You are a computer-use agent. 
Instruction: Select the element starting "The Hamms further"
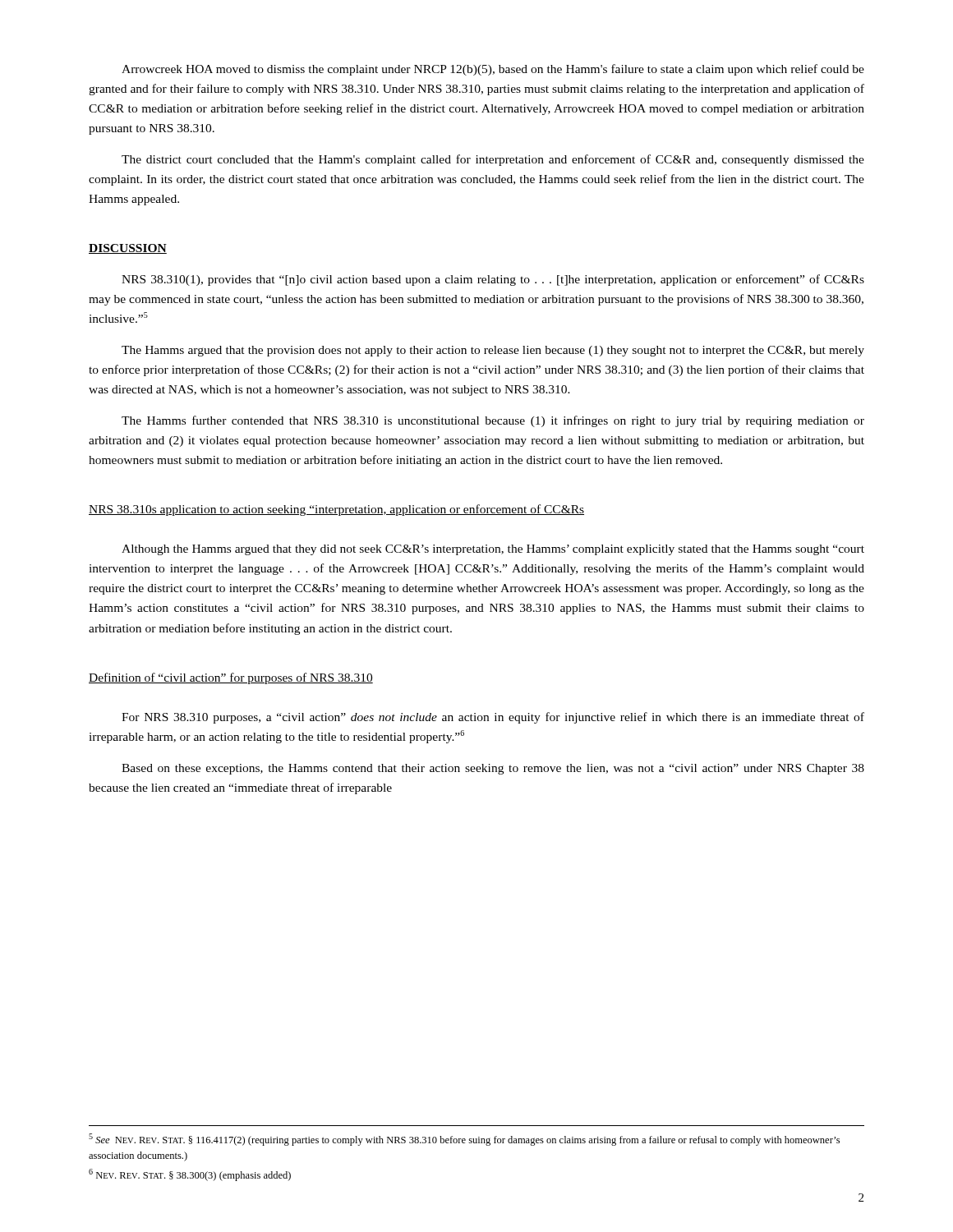(476, 440)
